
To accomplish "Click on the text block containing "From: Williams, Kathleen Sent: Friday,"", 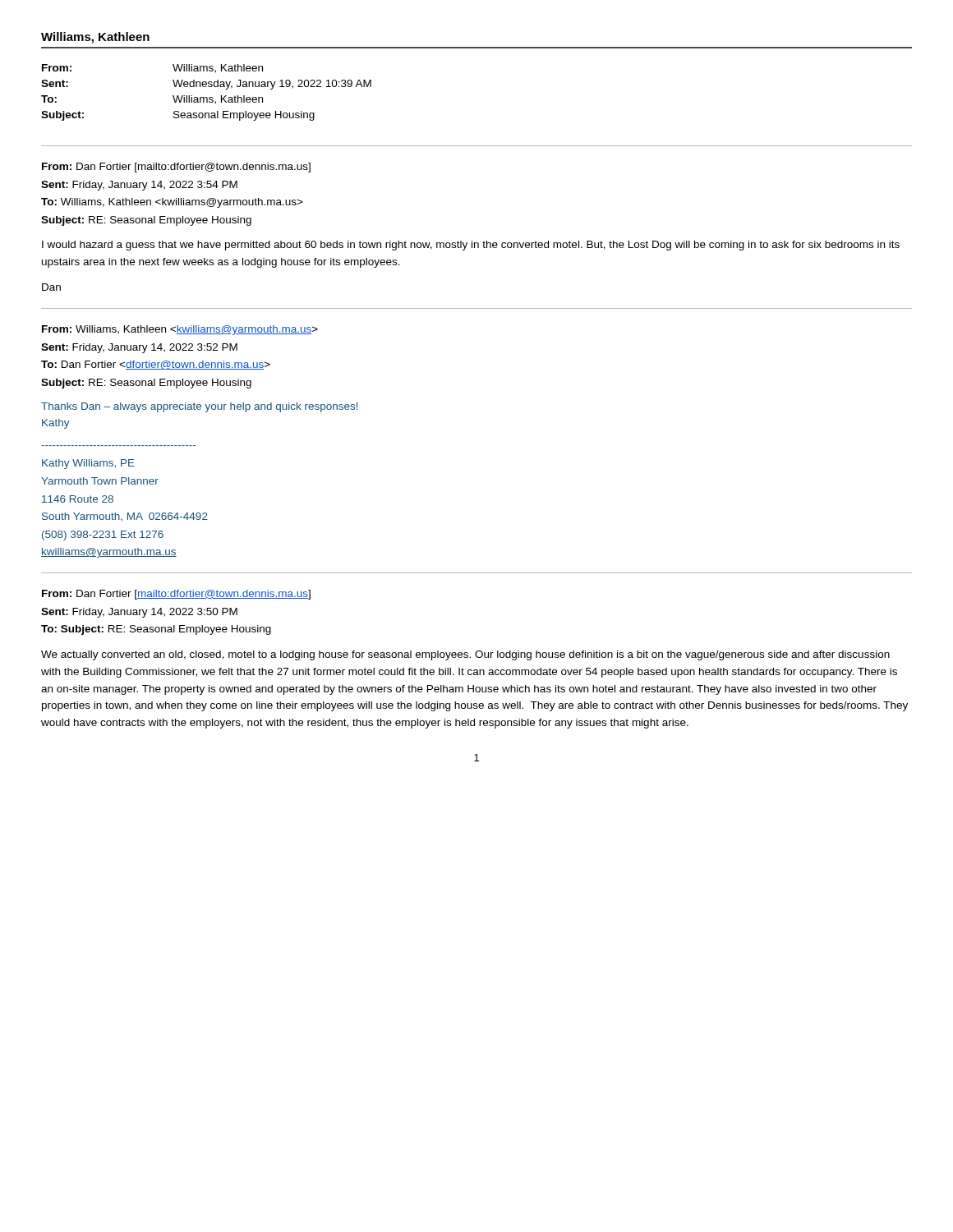I will [180, 356].
